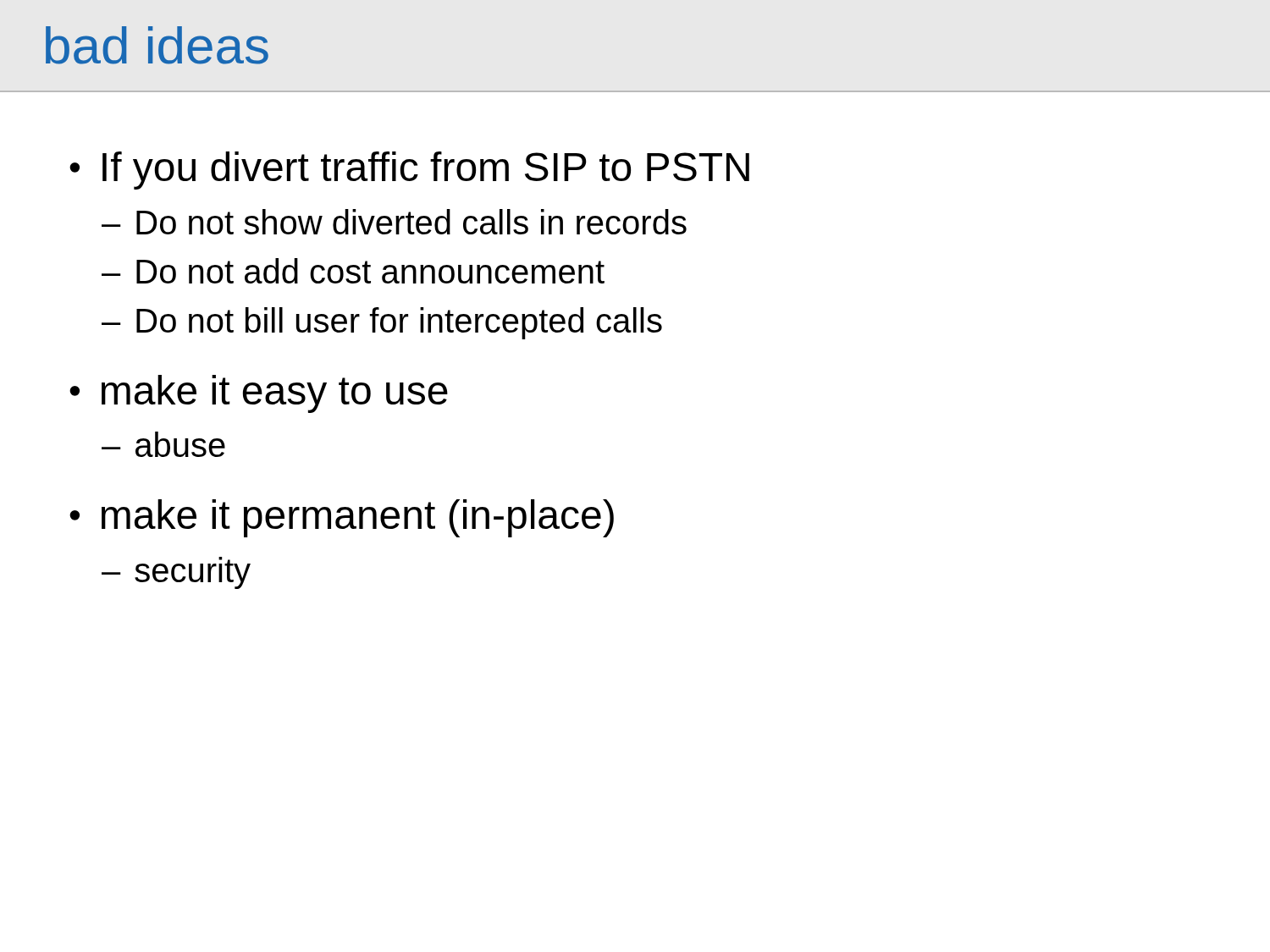Click on the passage starting "– security"
1270x952 pixels.
[x=176, y=570]
